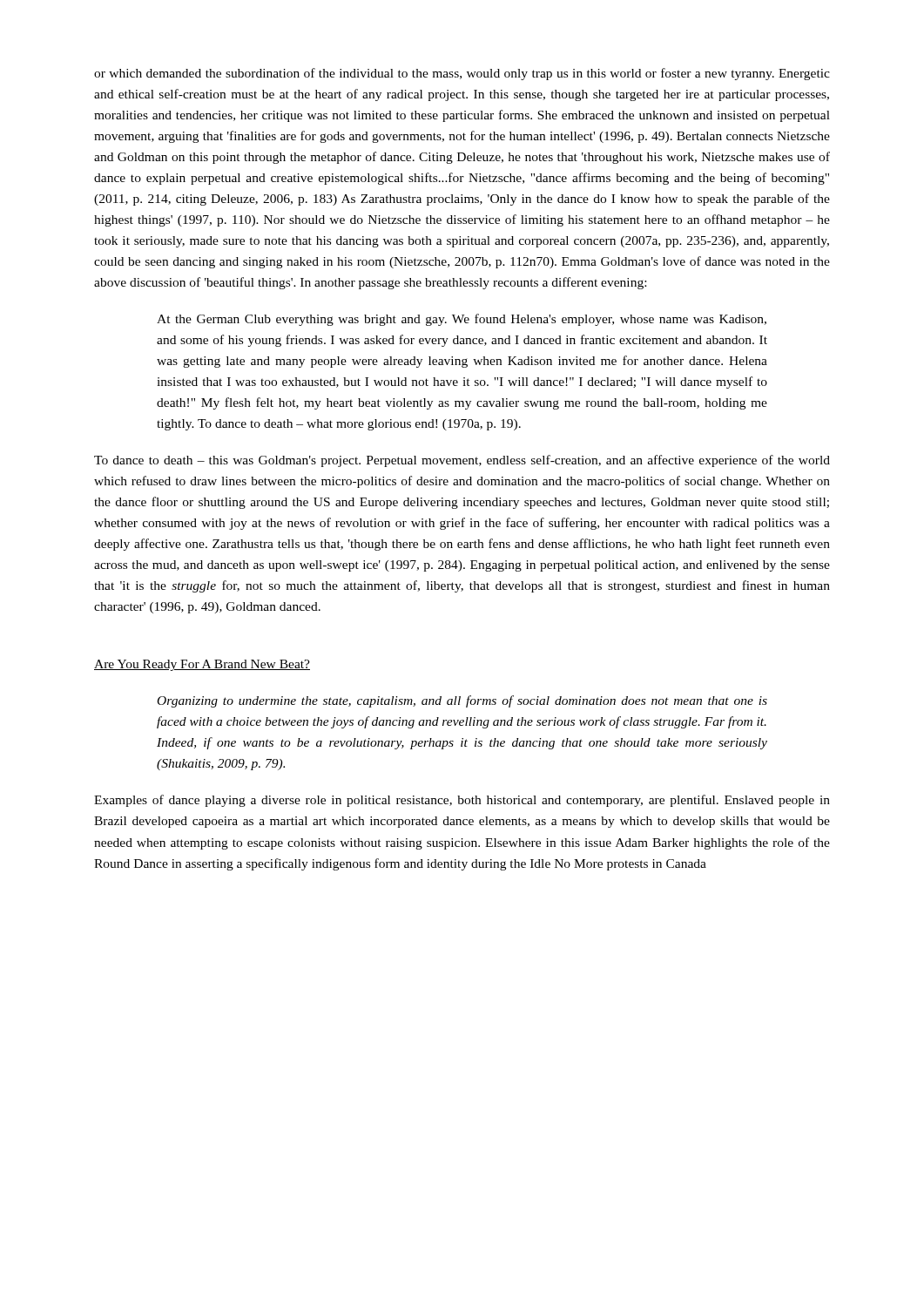Where does it say "Are You Ready For A Brand New Beat?"?

point(202,664)
